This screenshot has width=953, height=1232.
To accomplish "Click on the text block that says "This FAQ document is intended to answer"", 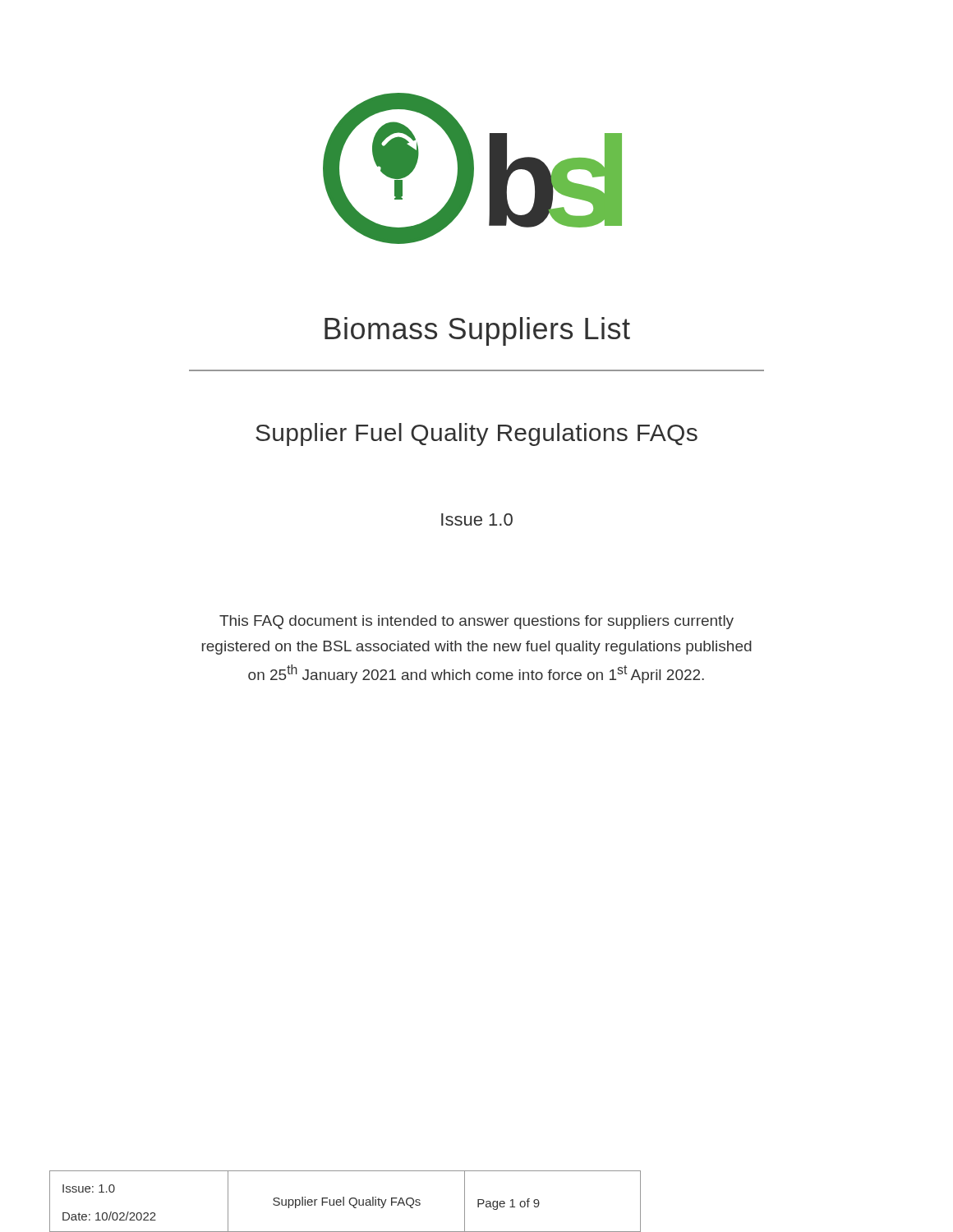I will 476,648.
